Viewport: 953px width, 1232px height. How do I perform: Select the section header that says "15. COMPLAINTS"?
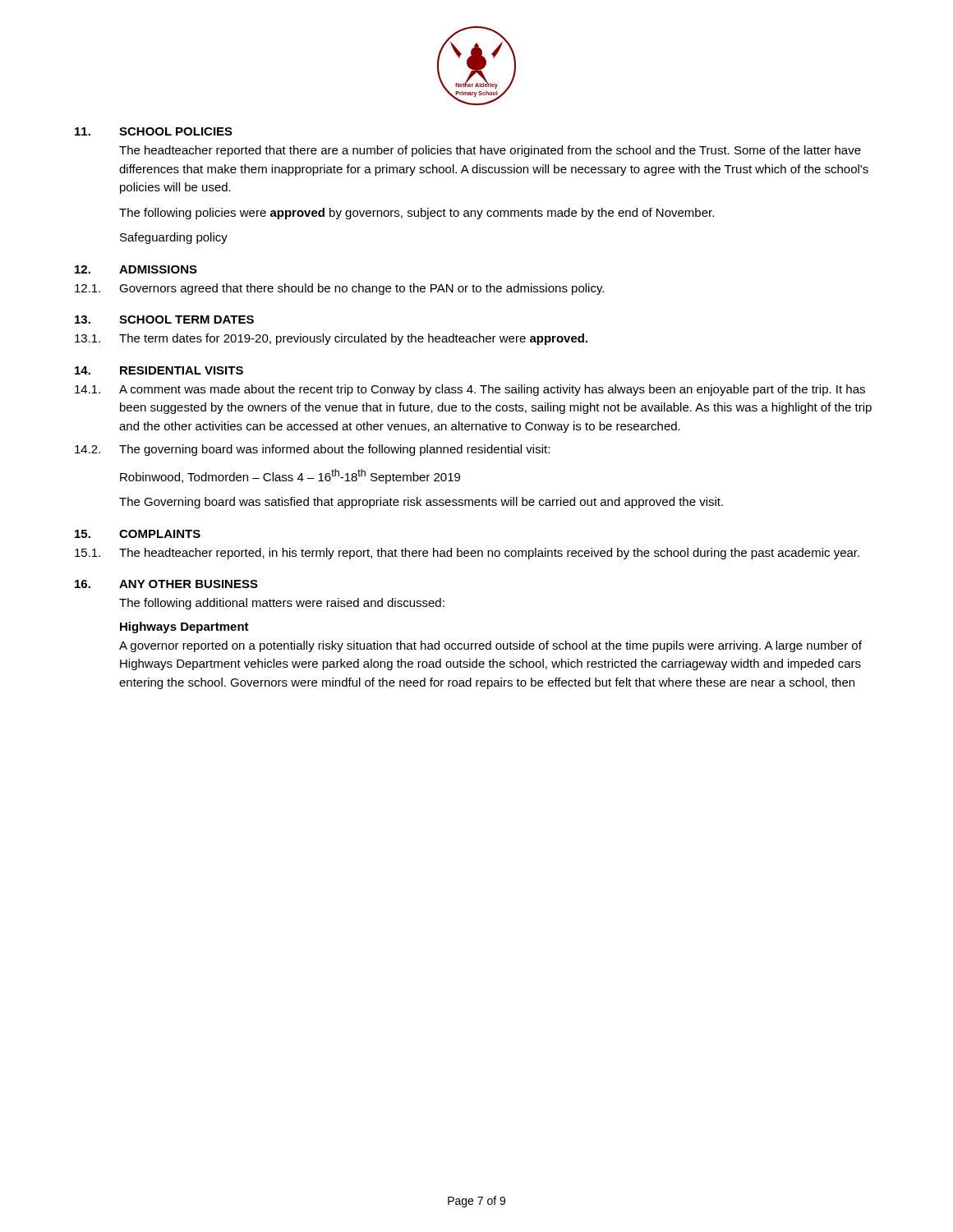point(137,533)
